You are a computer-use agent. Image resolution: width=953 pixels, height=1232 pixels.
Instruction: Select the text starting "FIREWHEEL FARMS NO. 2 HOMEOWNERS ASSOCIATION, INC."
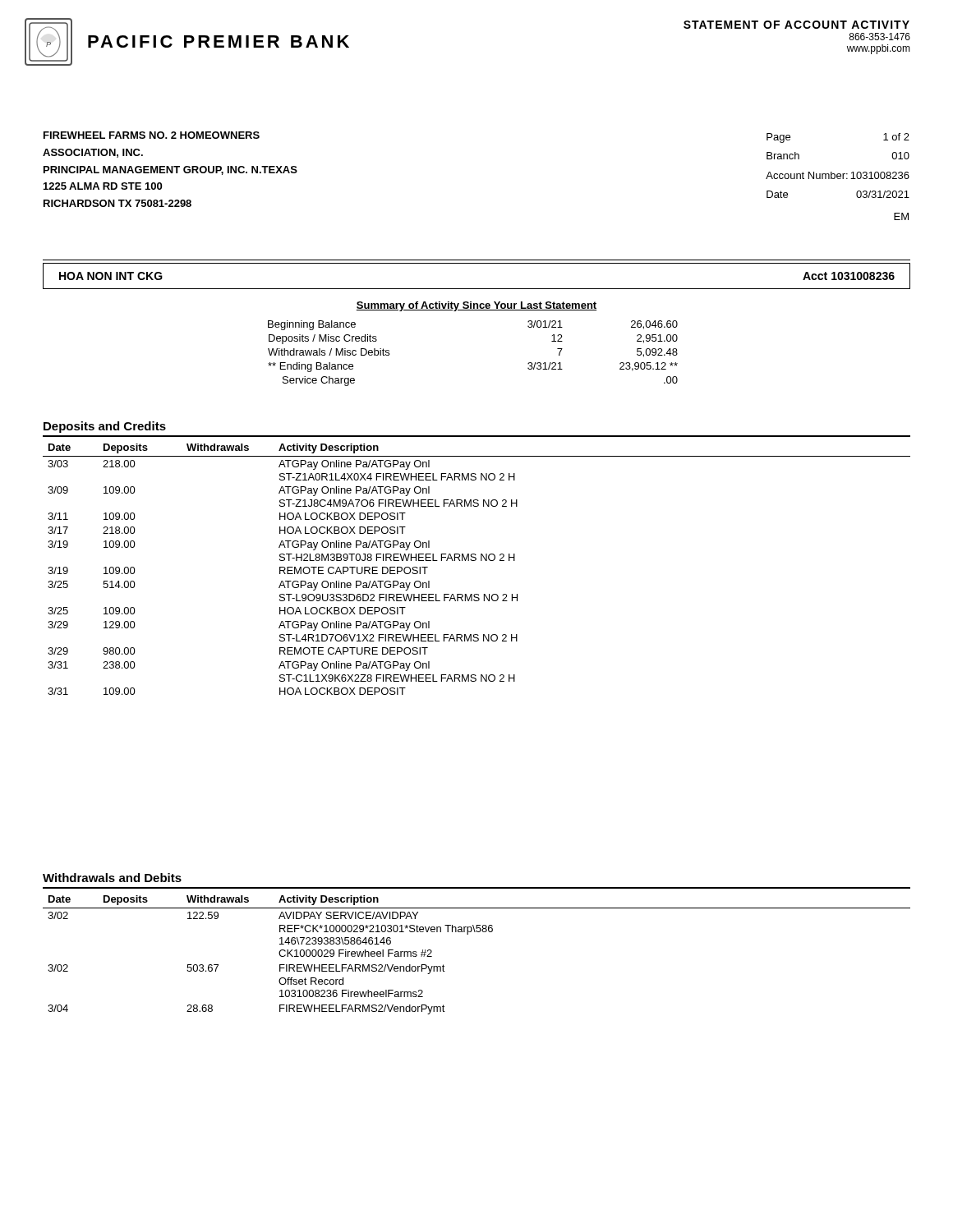170,169
